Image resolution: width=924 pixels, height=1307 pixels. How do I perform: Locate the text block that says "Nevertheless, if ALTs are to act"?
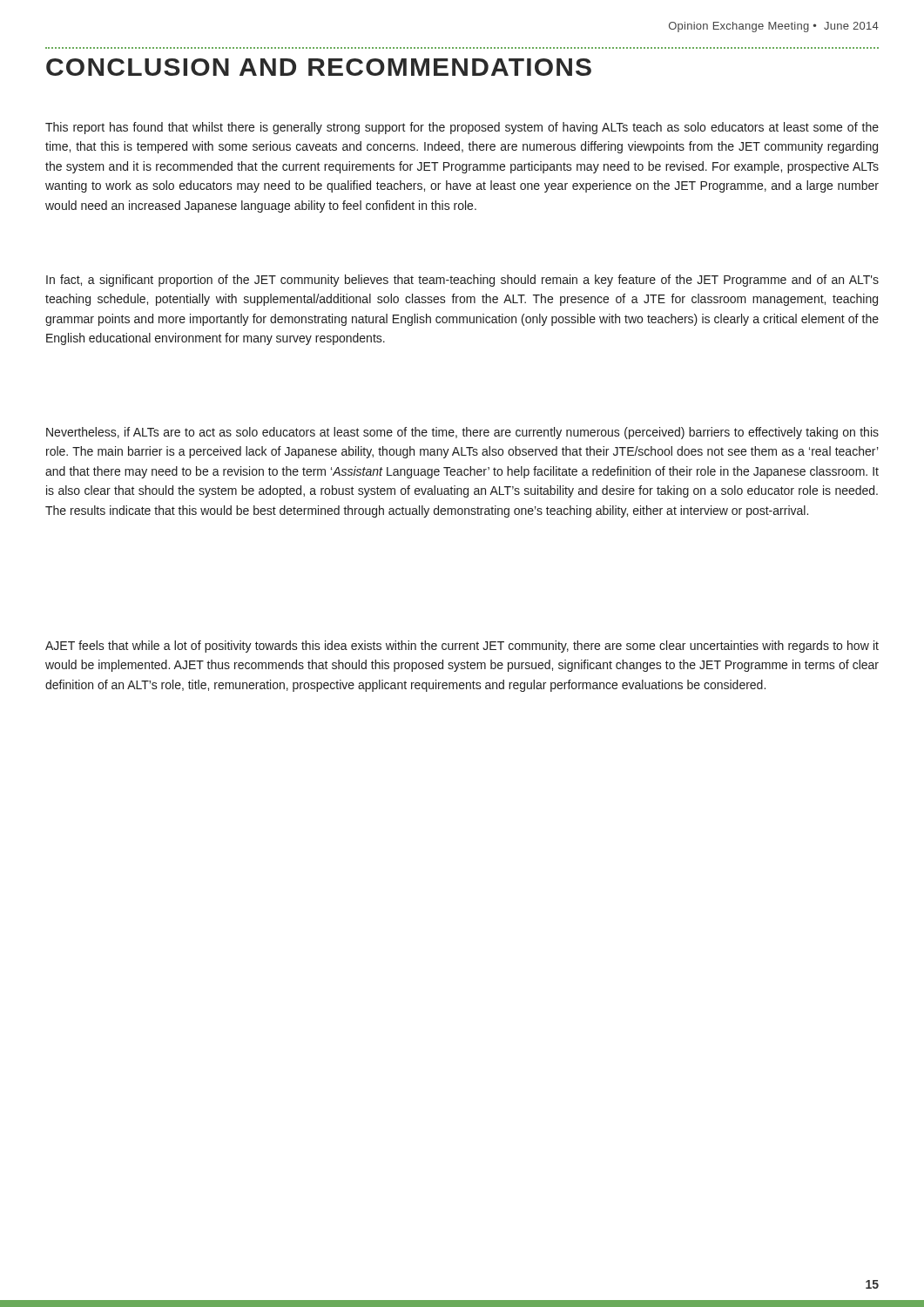[x=462, y=471]
